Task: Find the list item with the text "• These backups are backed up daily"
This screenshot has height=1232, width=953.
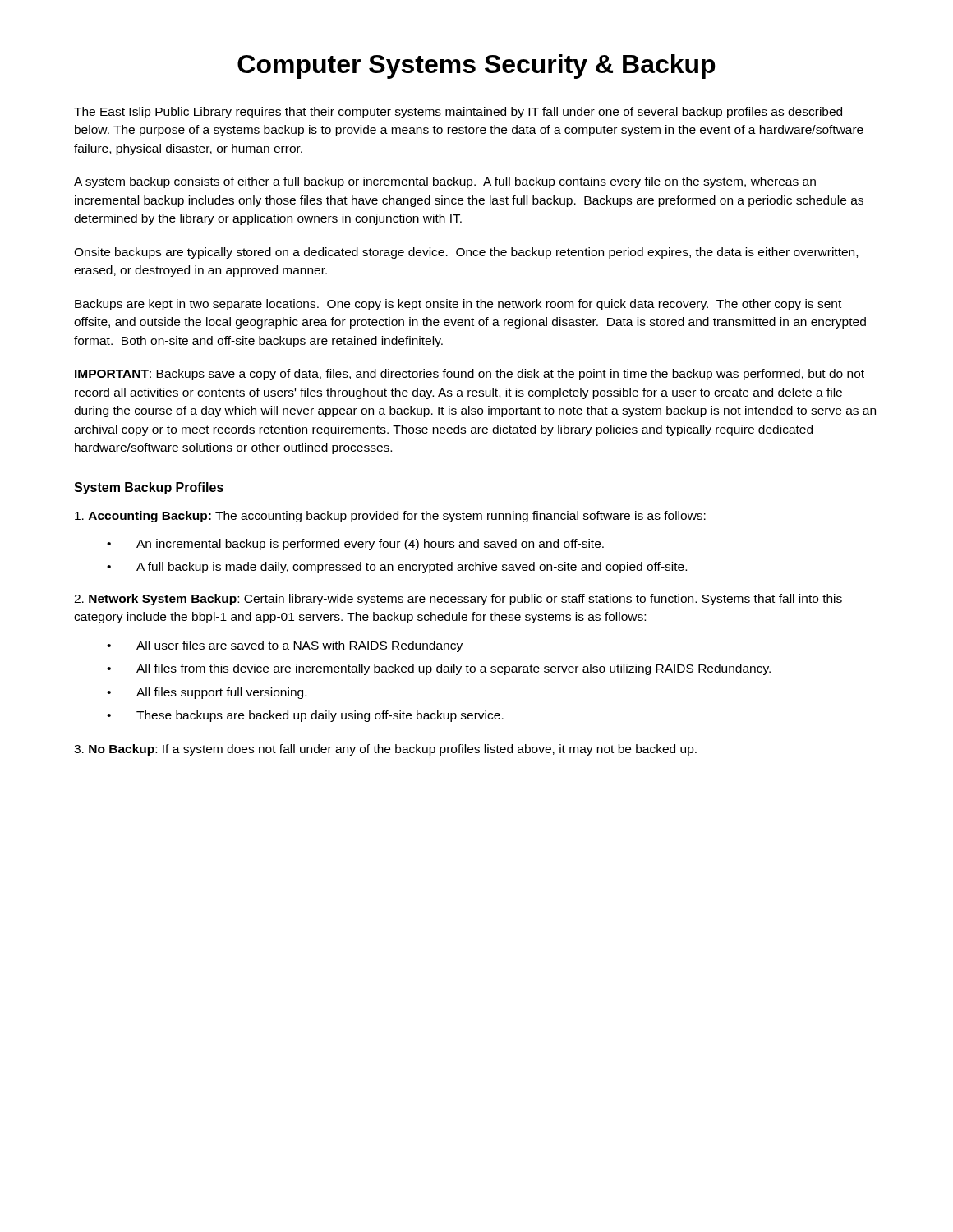Action: pyautogui.click(x=493, y=716)
